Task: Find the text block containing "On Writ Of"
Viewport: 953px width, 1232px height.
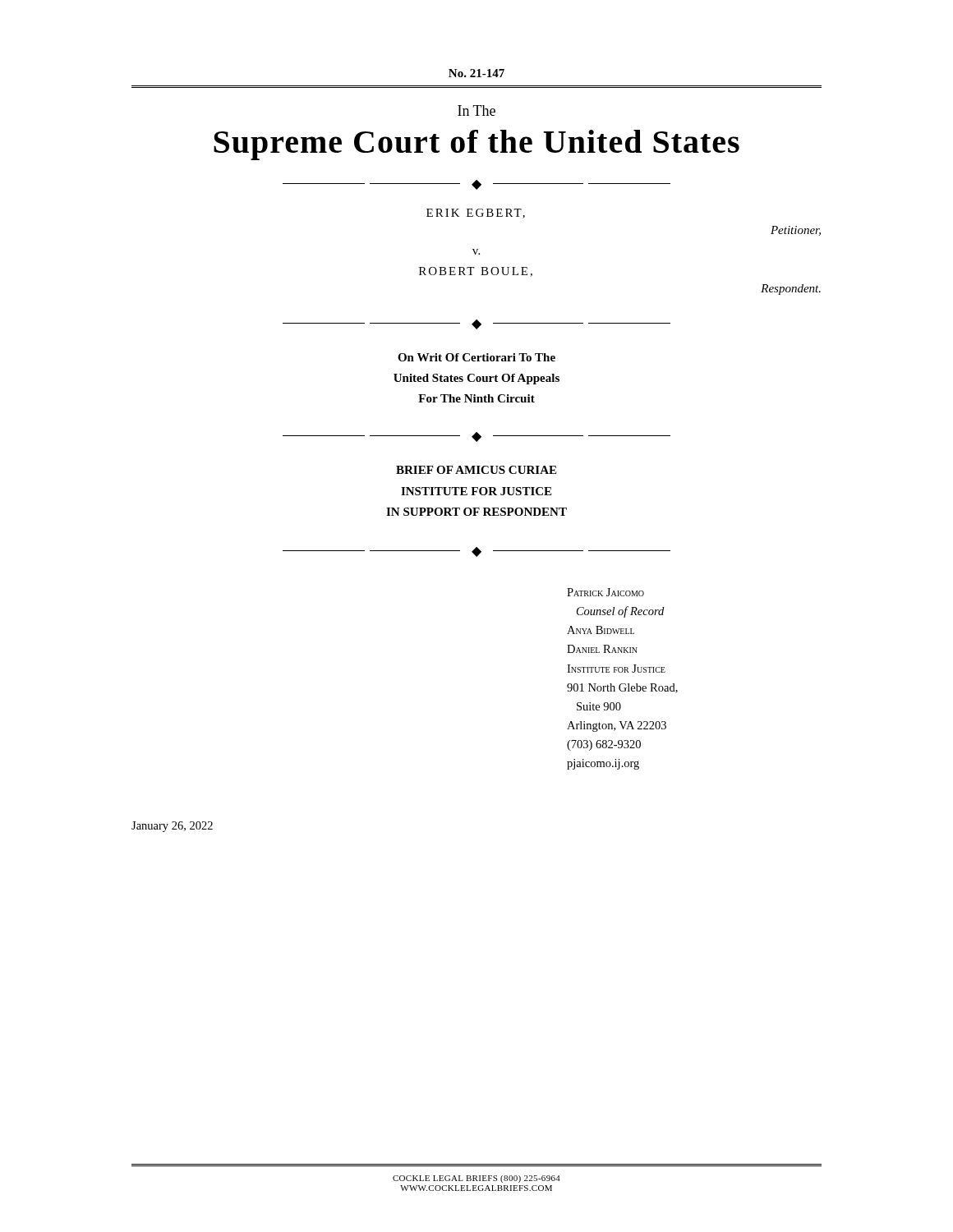Action: click(476, 378)
